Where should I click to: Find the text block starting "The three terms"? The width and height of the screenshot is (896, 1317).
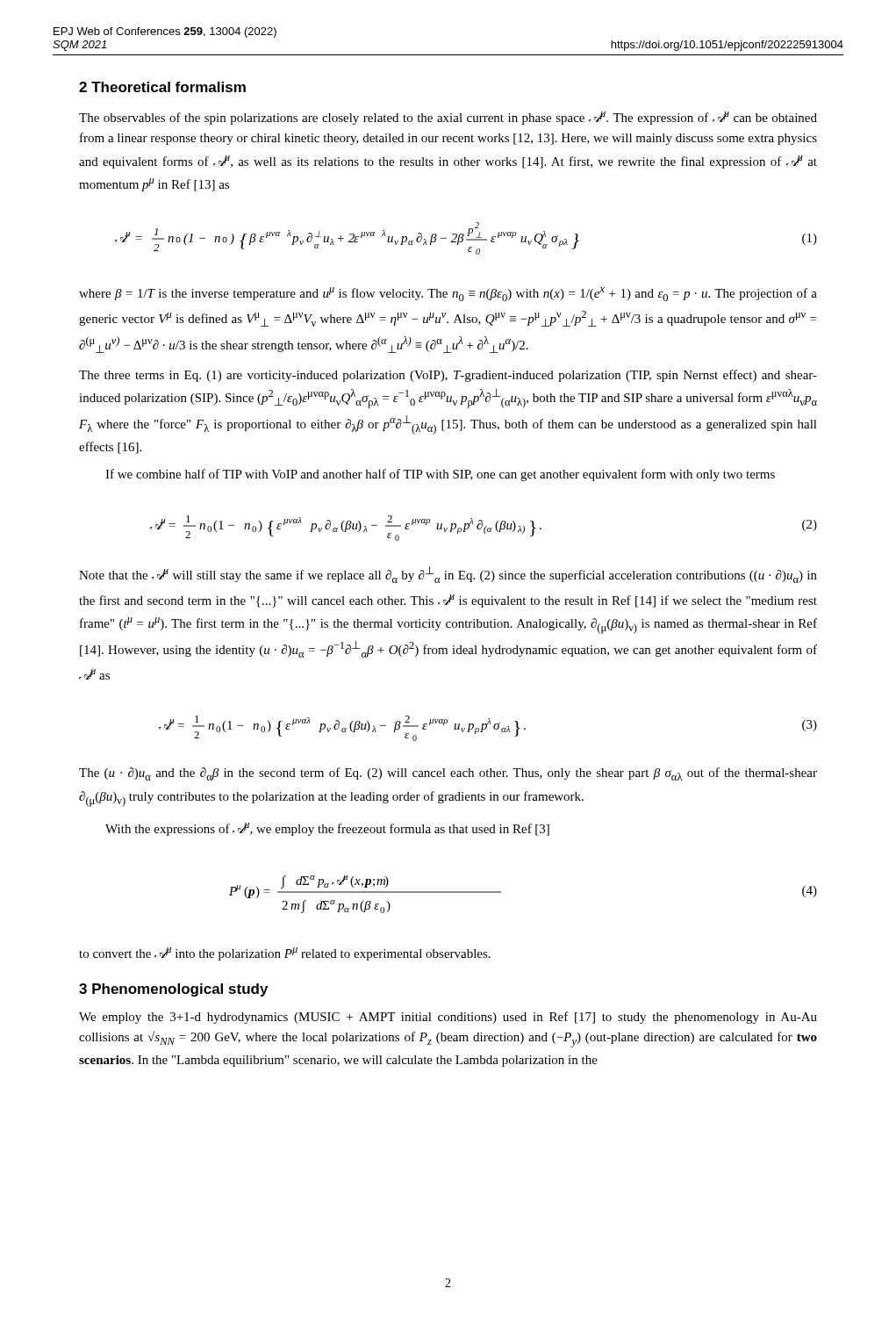click(x=448, y=412)
